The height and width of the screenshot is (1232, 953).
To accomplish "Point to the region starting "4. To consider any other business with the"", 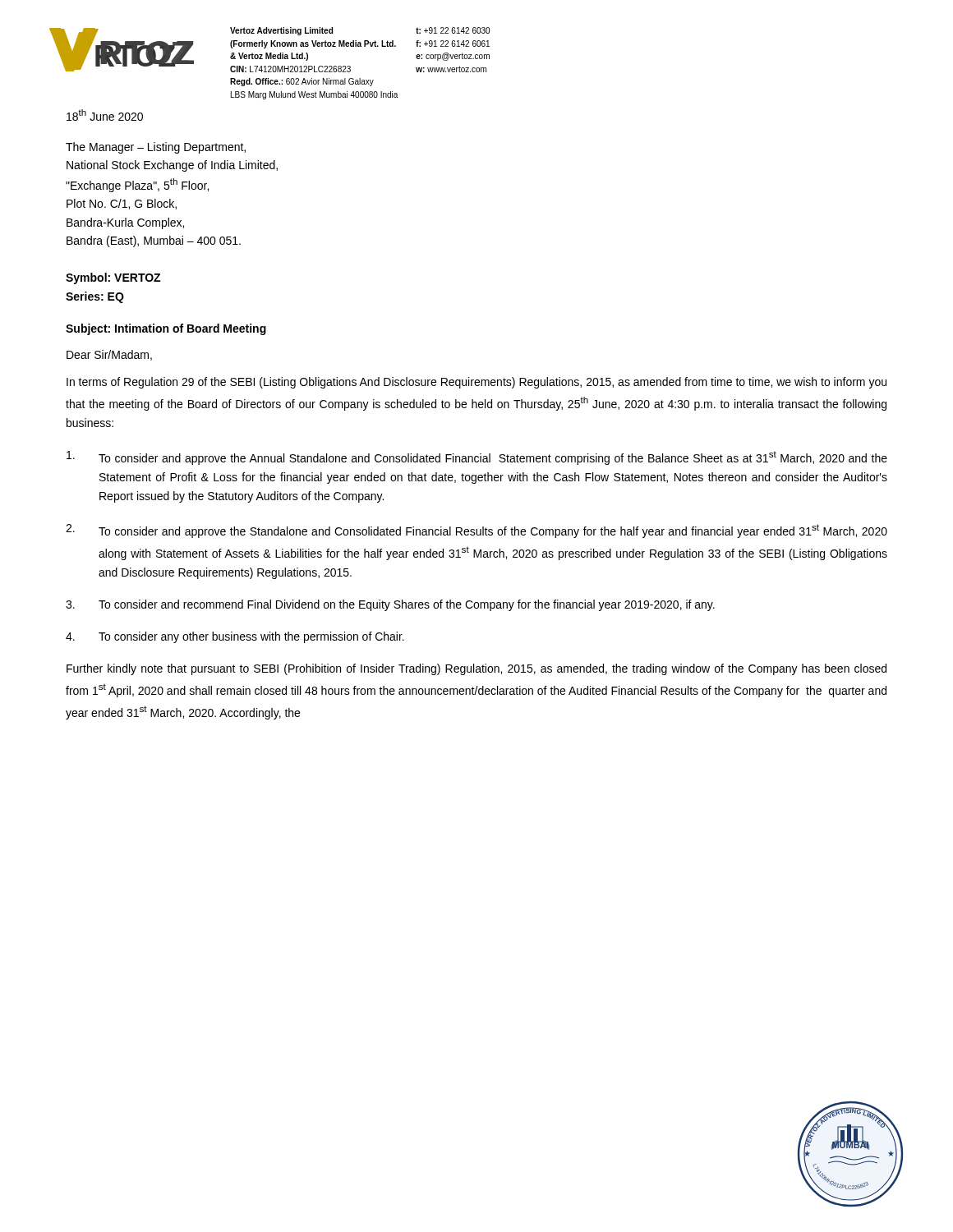I will point(235,637).
